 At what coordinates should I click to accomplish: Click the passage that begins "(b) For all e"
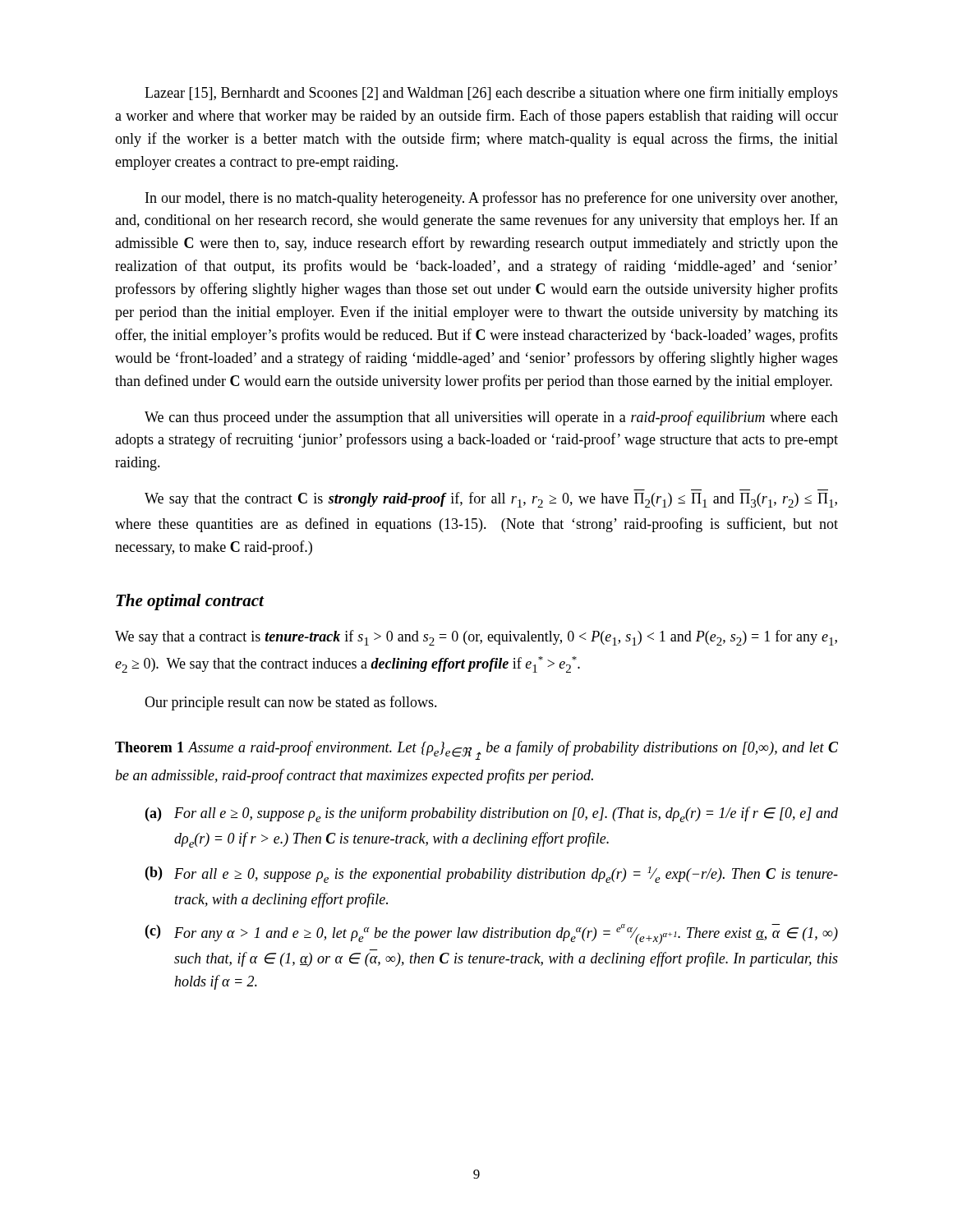point(491,886)
